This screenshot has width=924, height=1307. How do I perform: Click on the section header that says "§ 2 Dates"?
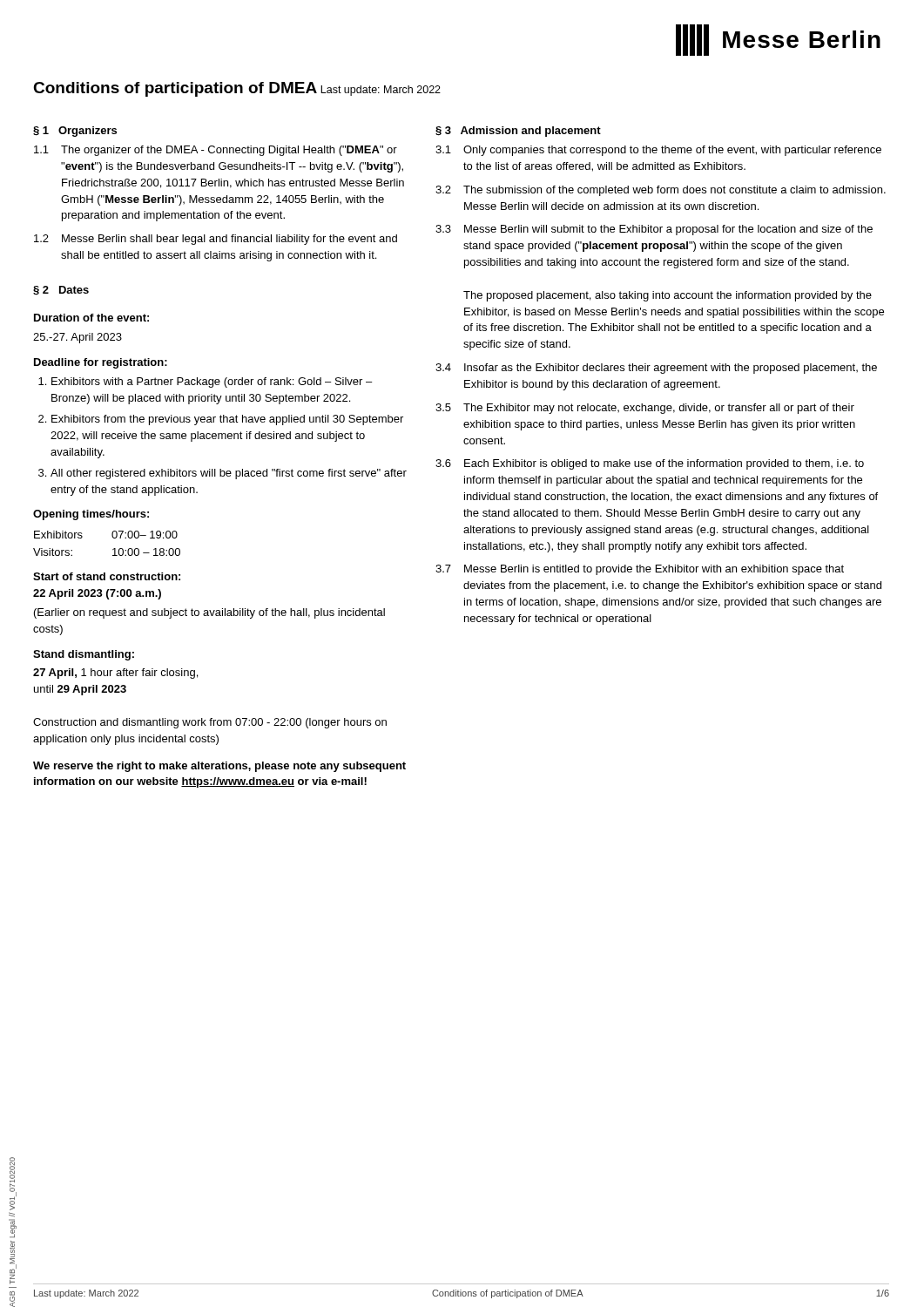(x=61, y=290)
